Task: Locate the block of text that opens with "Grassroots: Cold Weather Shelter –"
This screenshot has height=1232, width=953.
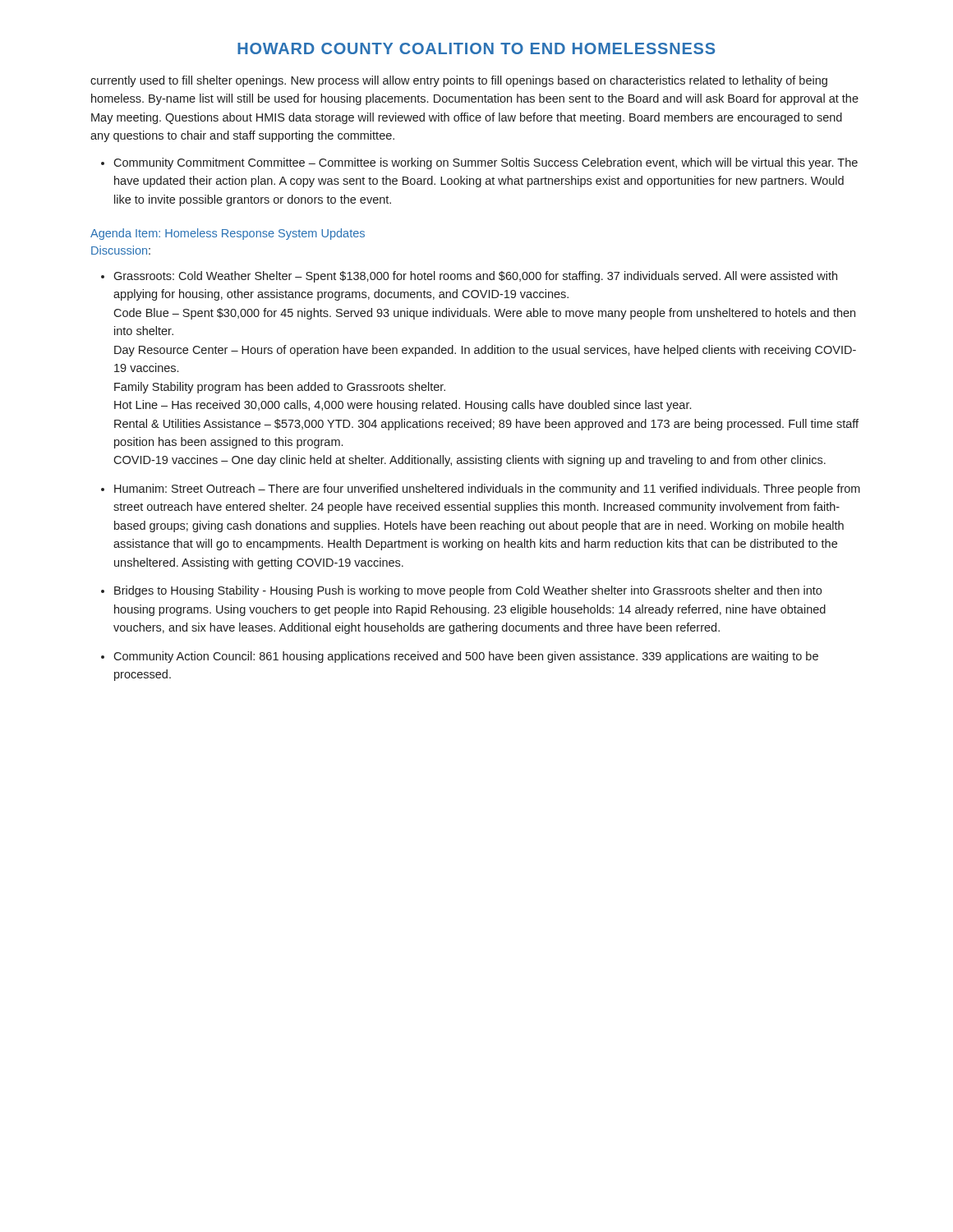Action: (475, 277)
